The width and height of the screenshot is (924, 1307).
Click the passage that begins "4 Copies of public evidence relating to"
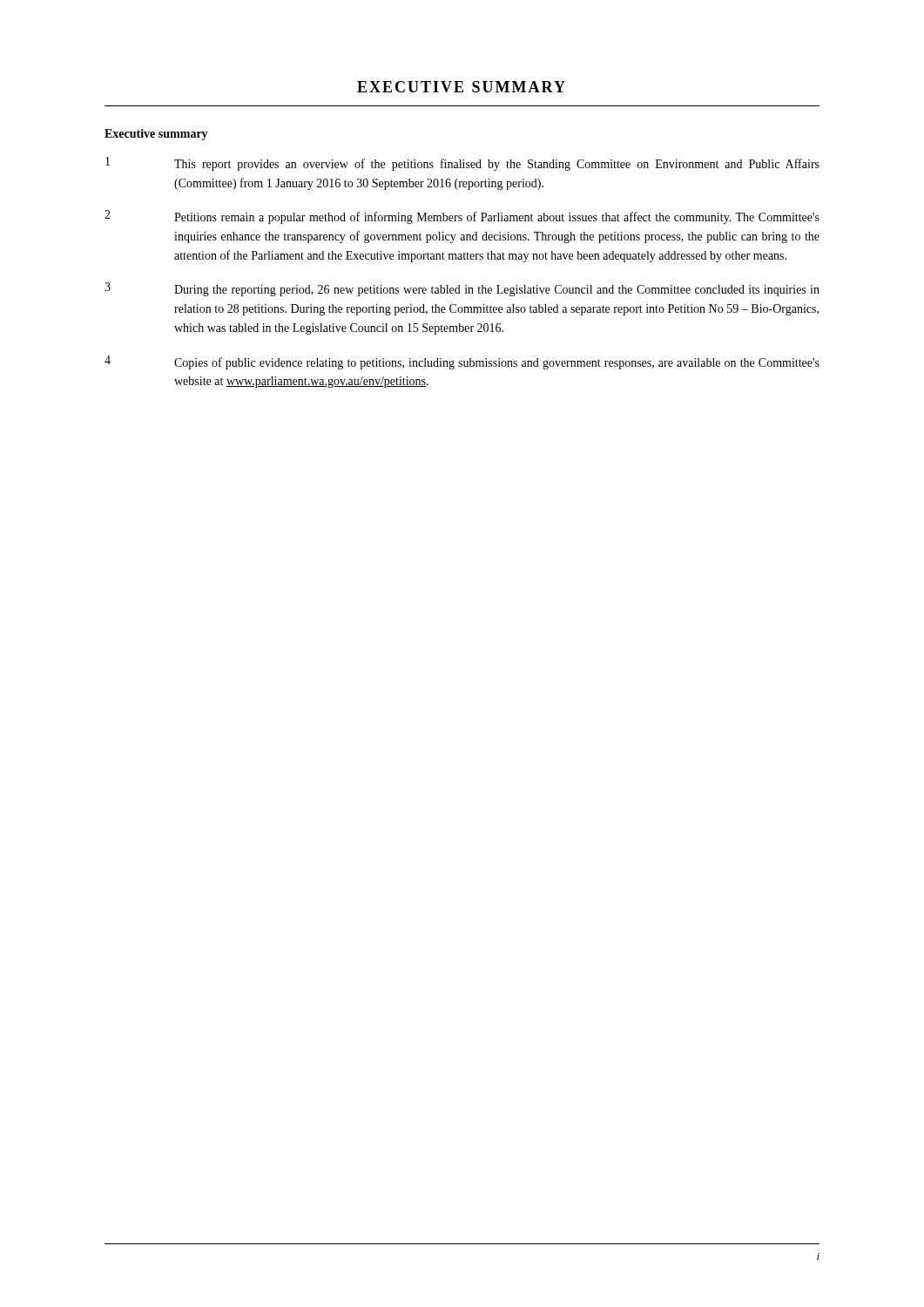(x=462, y=372)
